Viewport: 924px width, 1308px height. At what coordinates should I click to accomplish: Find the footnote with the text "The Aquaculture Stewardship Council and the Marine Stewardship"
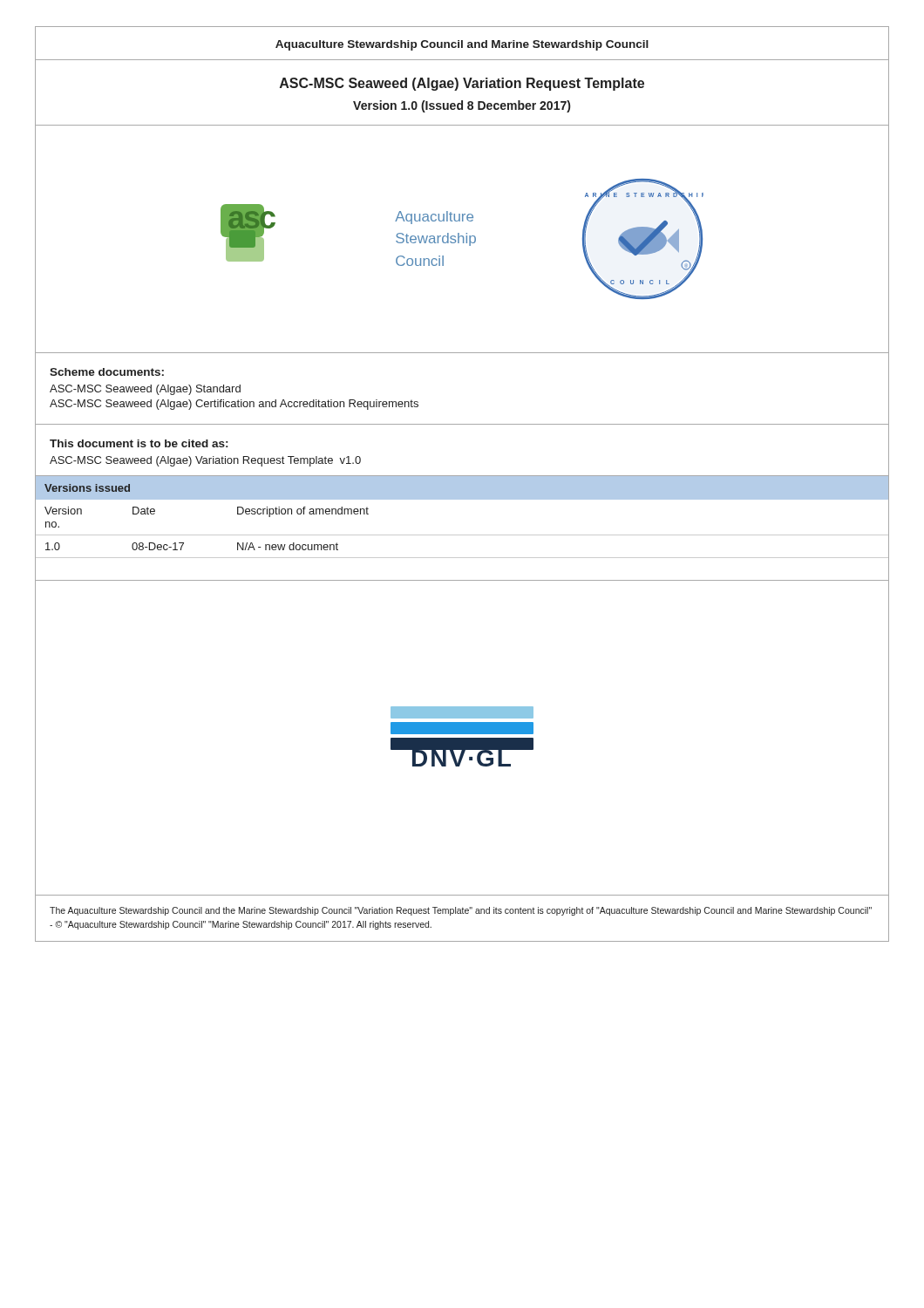point(461,917)
